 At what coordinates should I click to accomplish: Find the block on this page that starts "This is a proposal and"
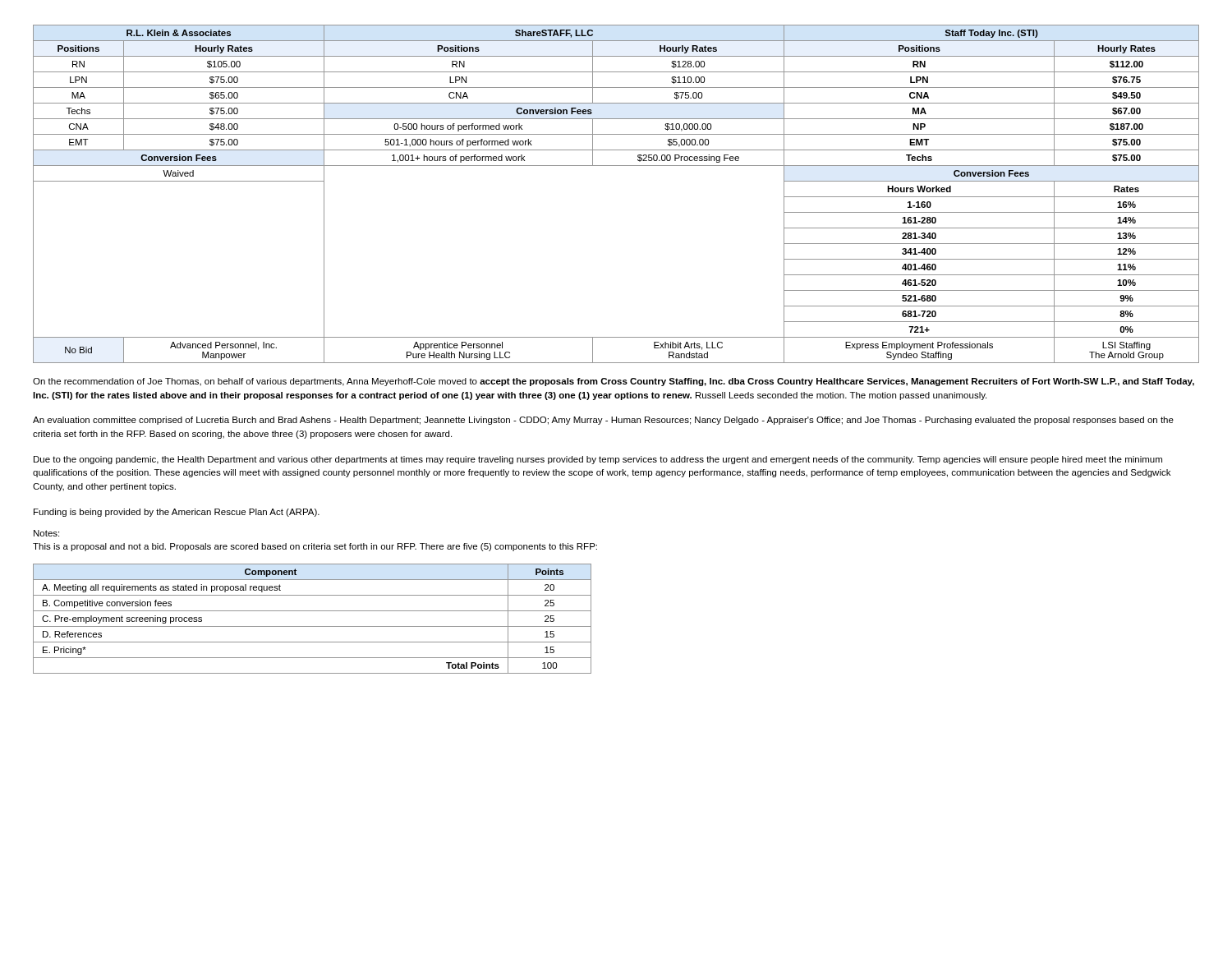pyautogui.click(x=315, y=547)
